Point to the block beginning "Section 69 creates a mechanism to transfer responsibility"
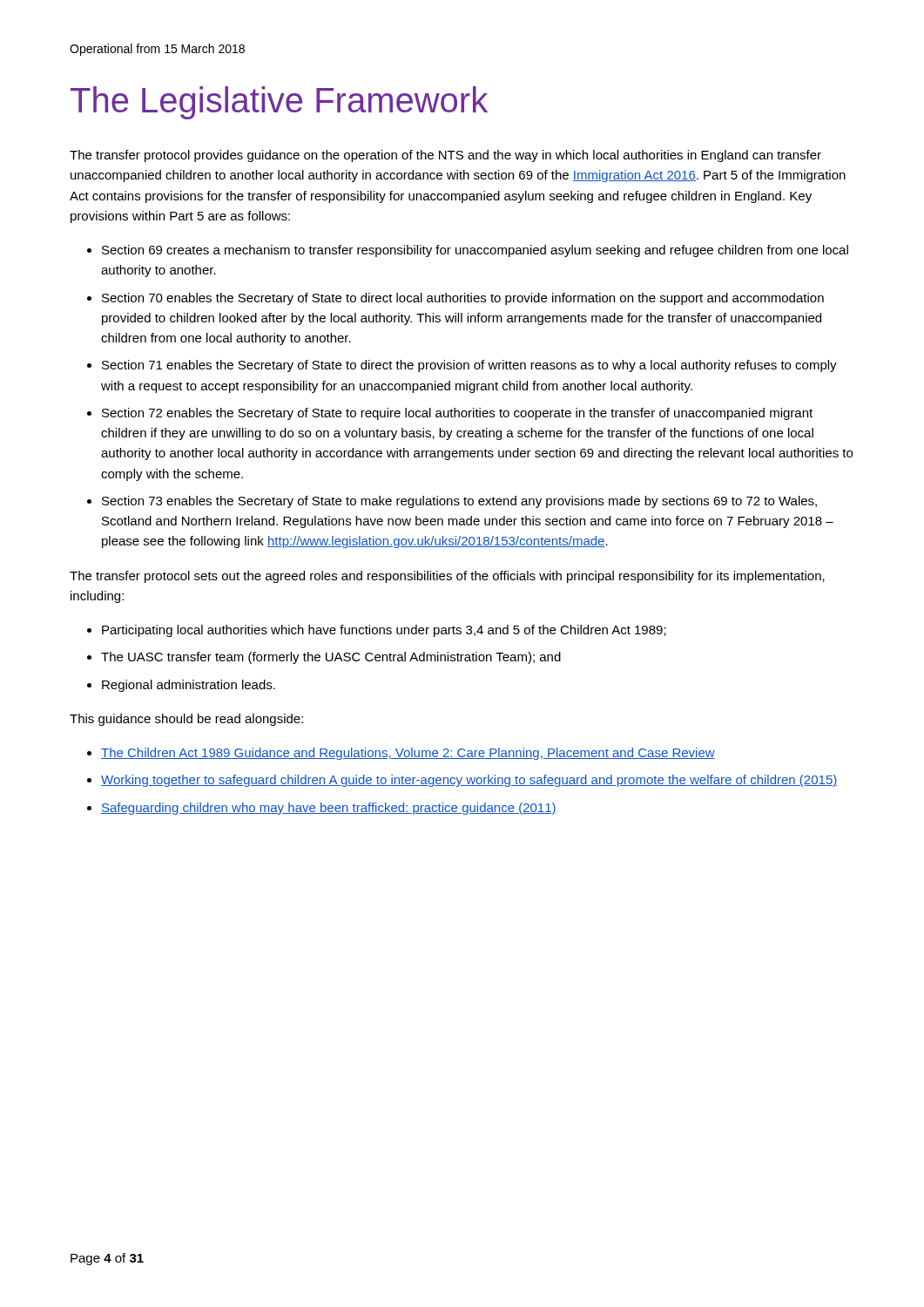The image size is (924, 1307). 475,260
